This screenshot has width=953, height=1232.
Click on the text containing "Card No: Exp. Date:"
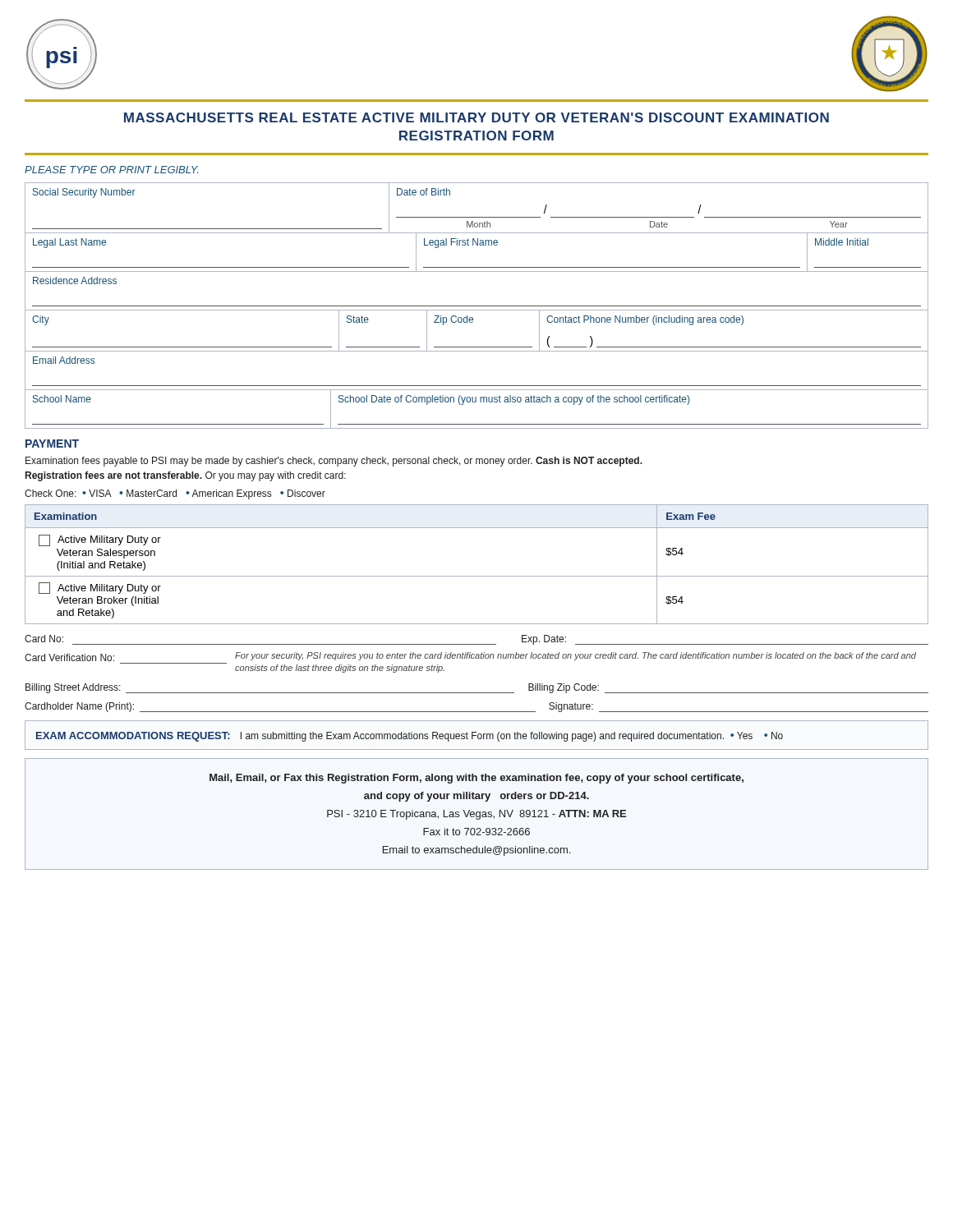coord(476,638)
